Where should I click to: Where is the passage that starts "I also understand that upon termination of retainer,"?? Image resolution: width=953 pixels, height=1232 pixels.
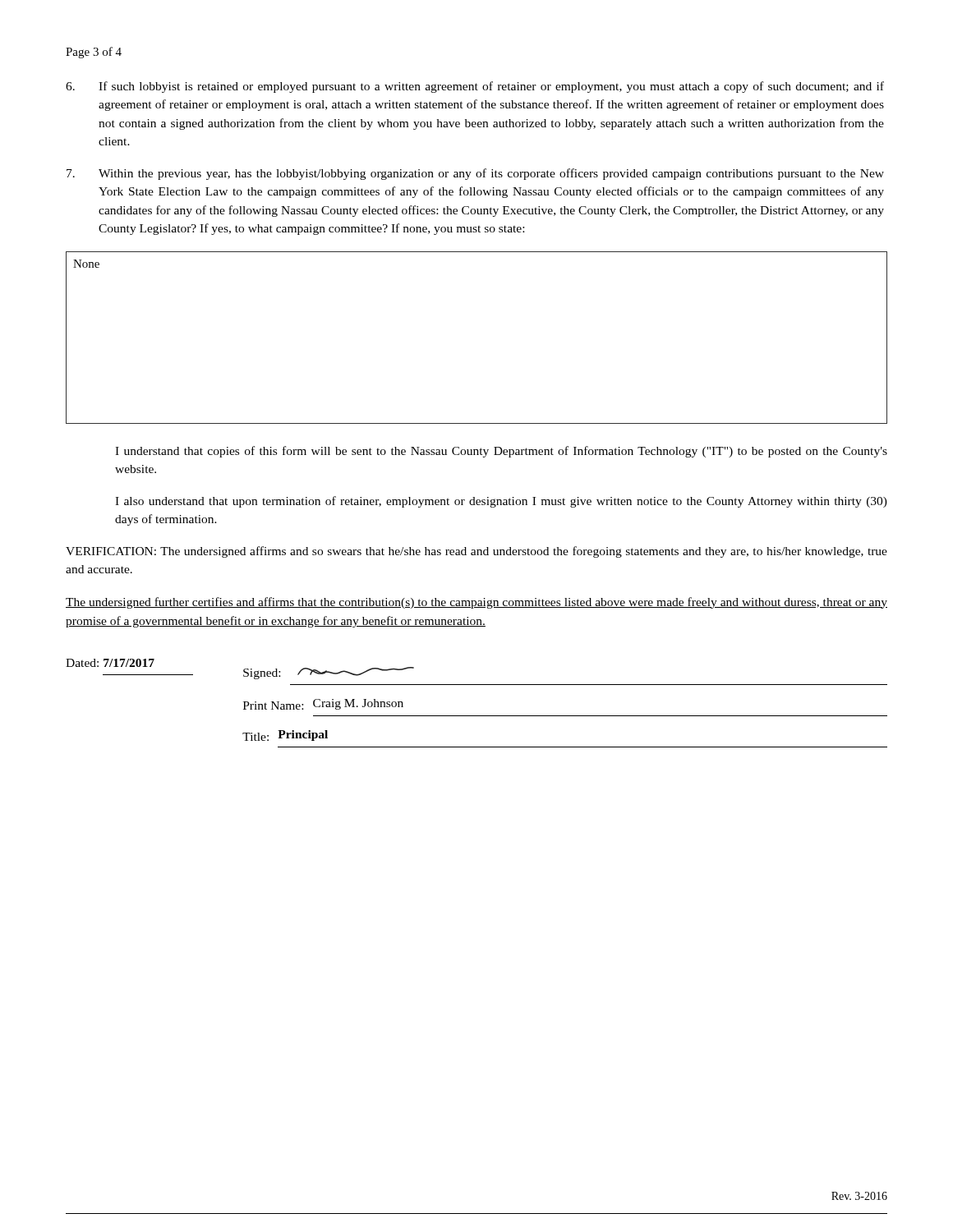501,510
